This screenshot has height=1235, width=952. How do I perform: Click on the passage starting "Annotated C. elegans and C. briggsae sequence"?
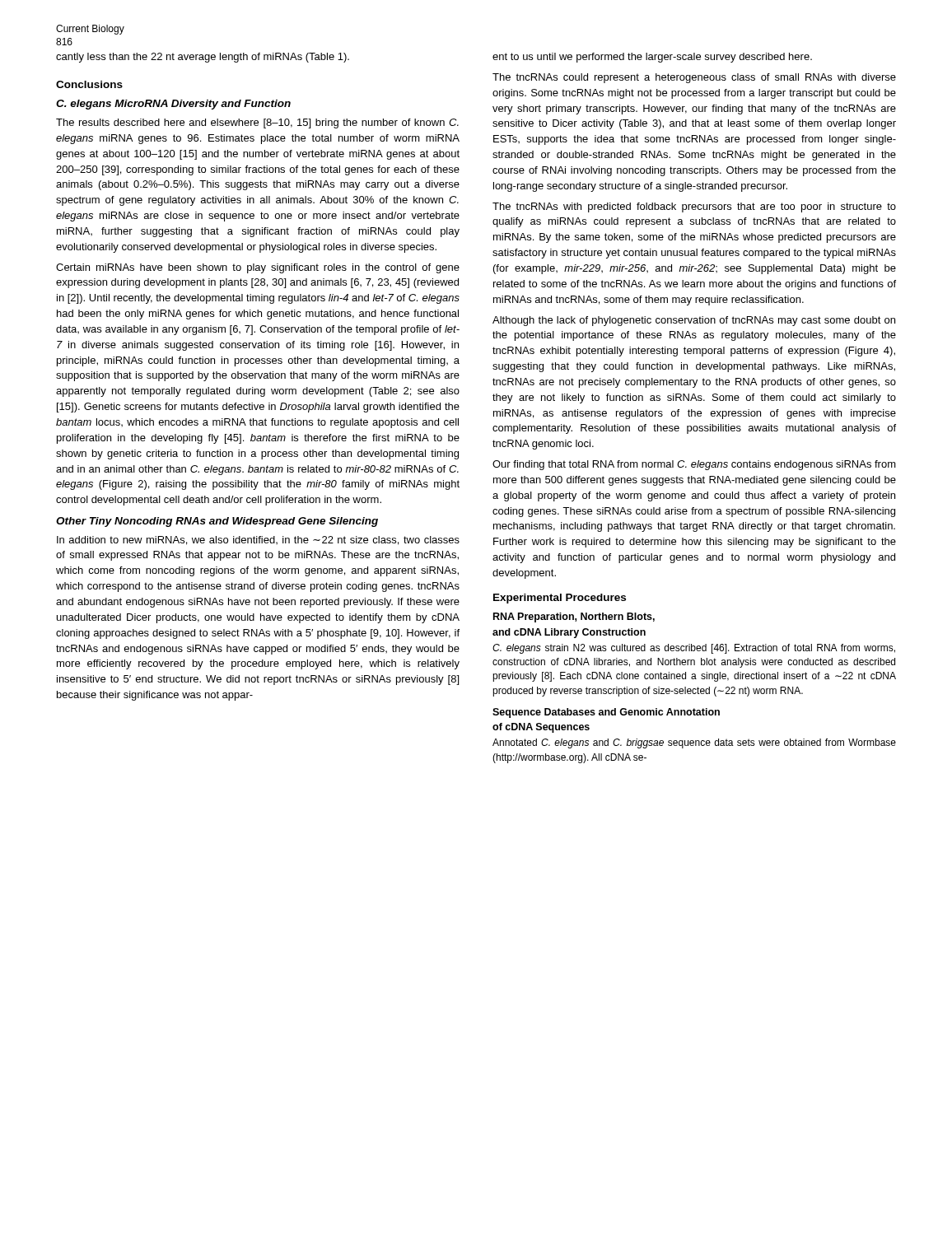tap(694, 750)
